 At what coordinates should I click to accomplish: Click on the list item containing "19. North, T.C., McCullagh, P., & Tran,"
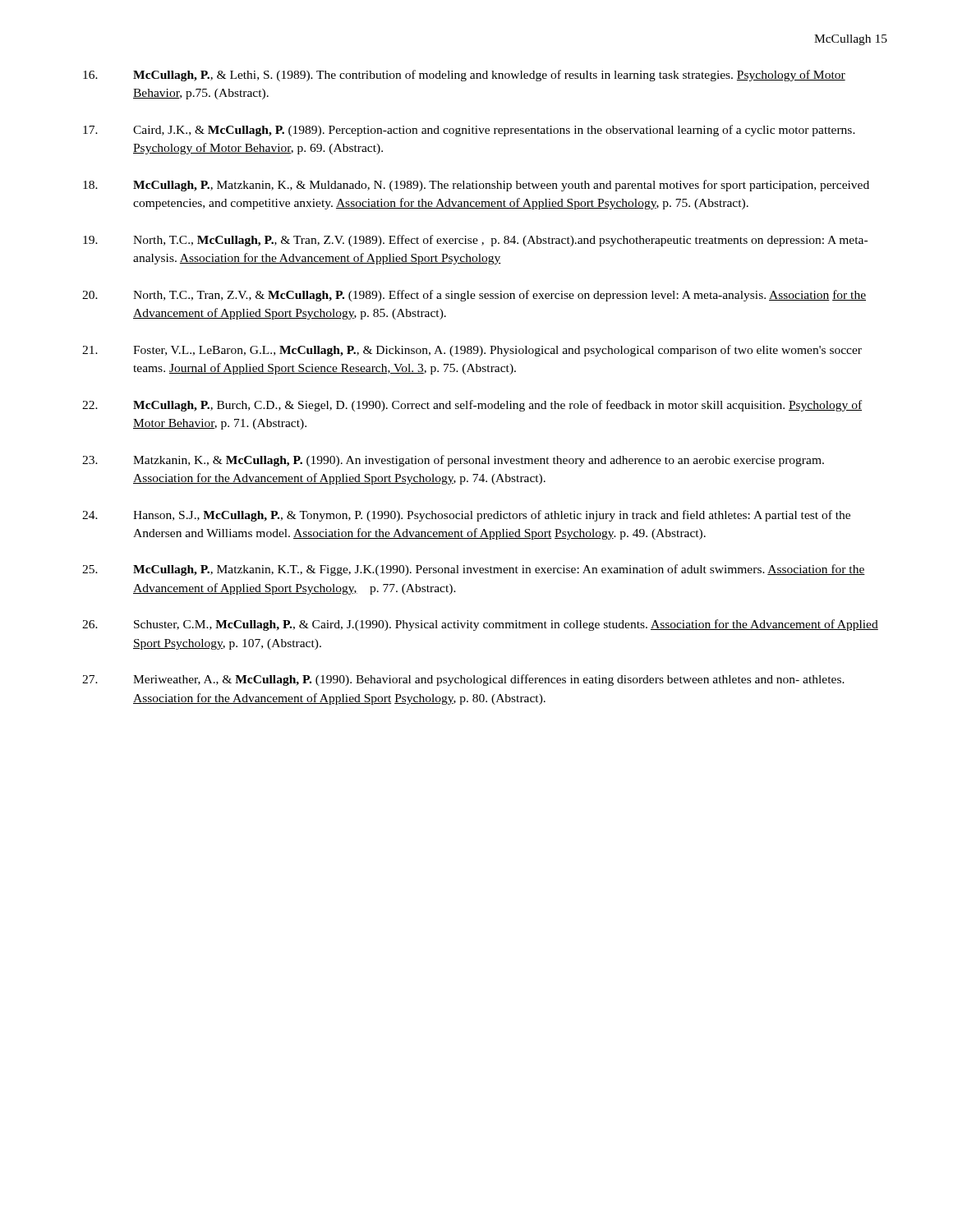point(481,249)
